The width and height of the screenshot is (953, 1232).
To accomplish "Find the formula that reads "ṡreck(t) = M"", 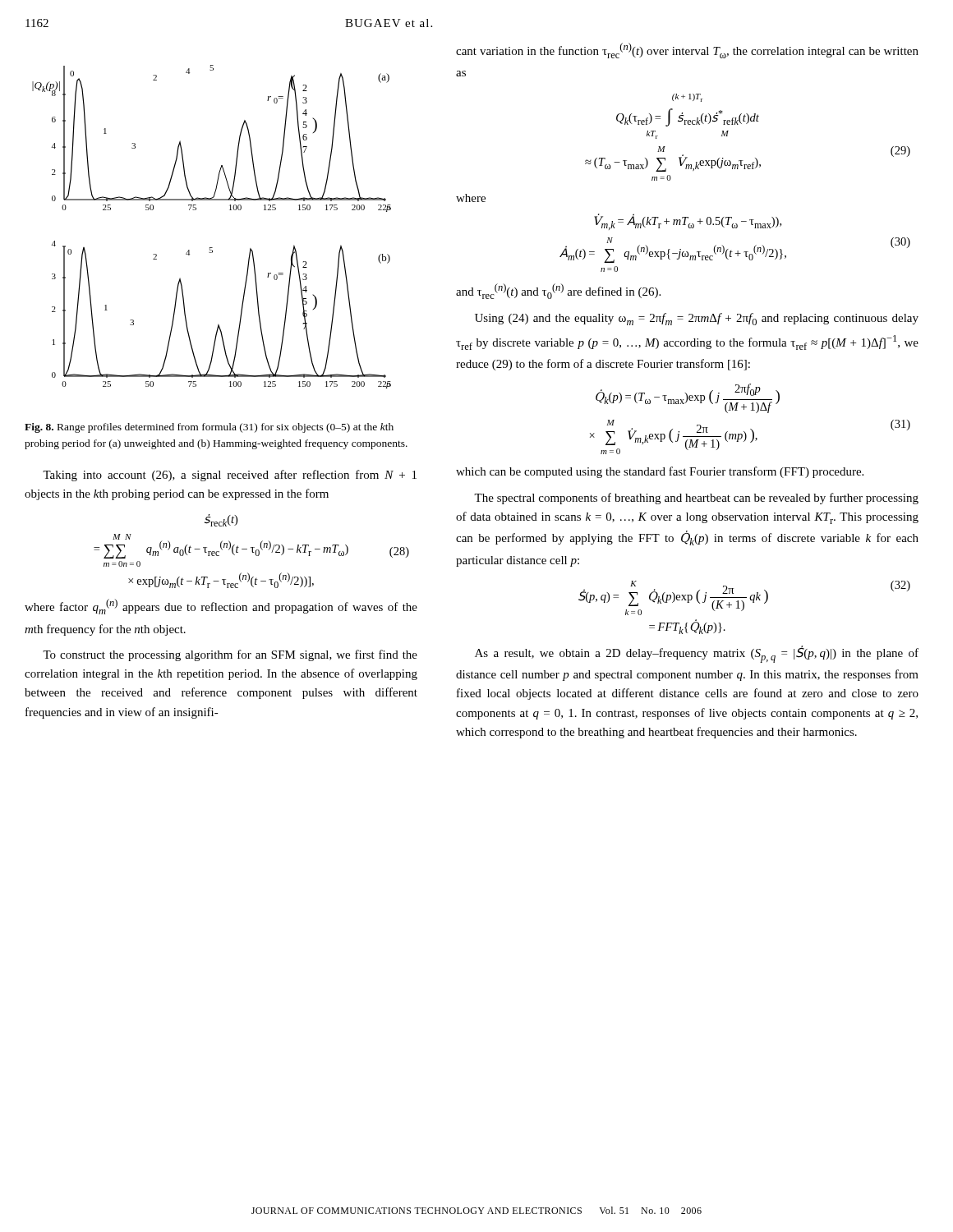I will point(221,552).
